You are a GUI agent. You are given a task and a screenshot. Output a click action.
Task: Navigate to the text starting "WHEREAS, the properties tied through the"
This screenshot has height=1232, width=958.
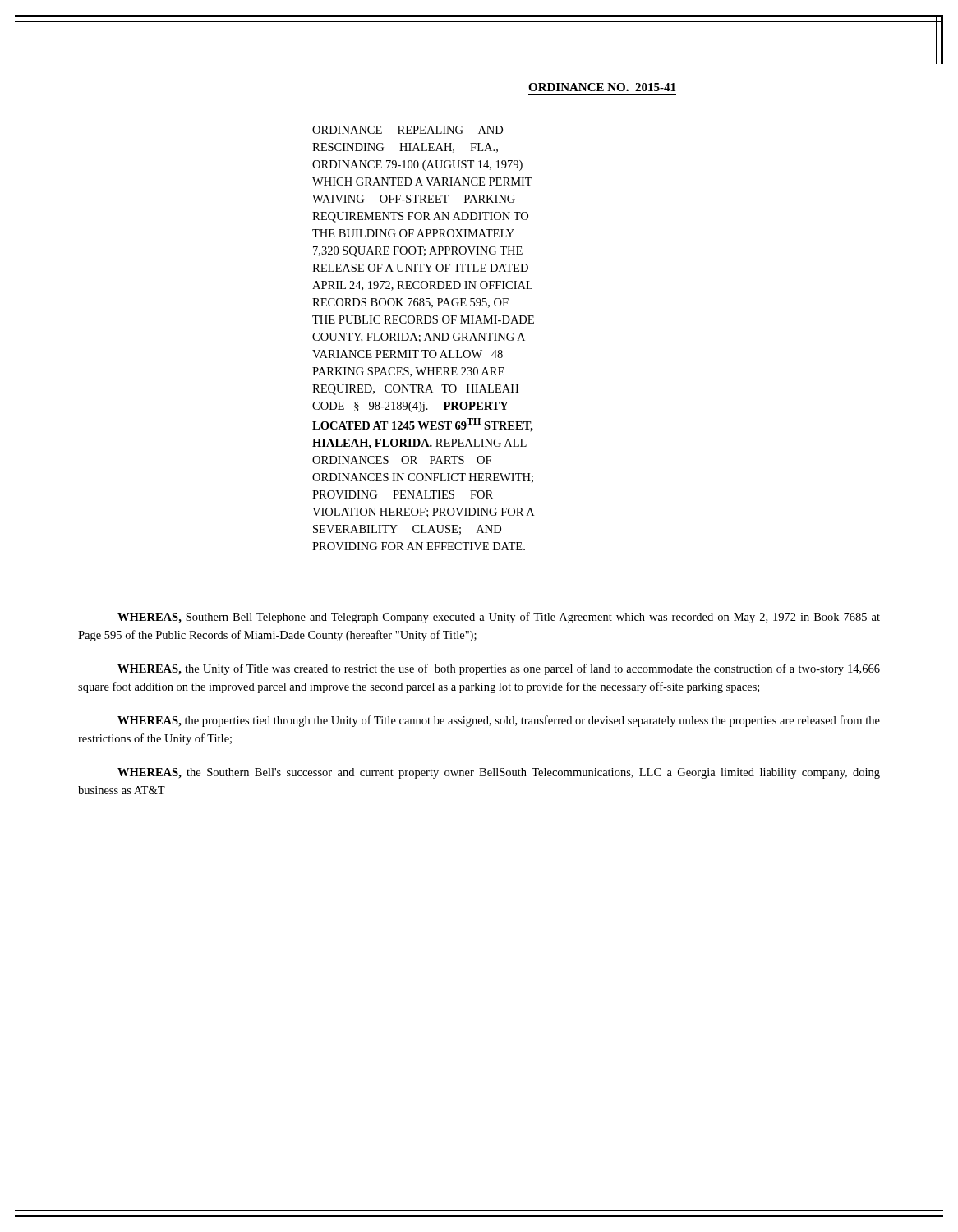(x=479, y=729)
